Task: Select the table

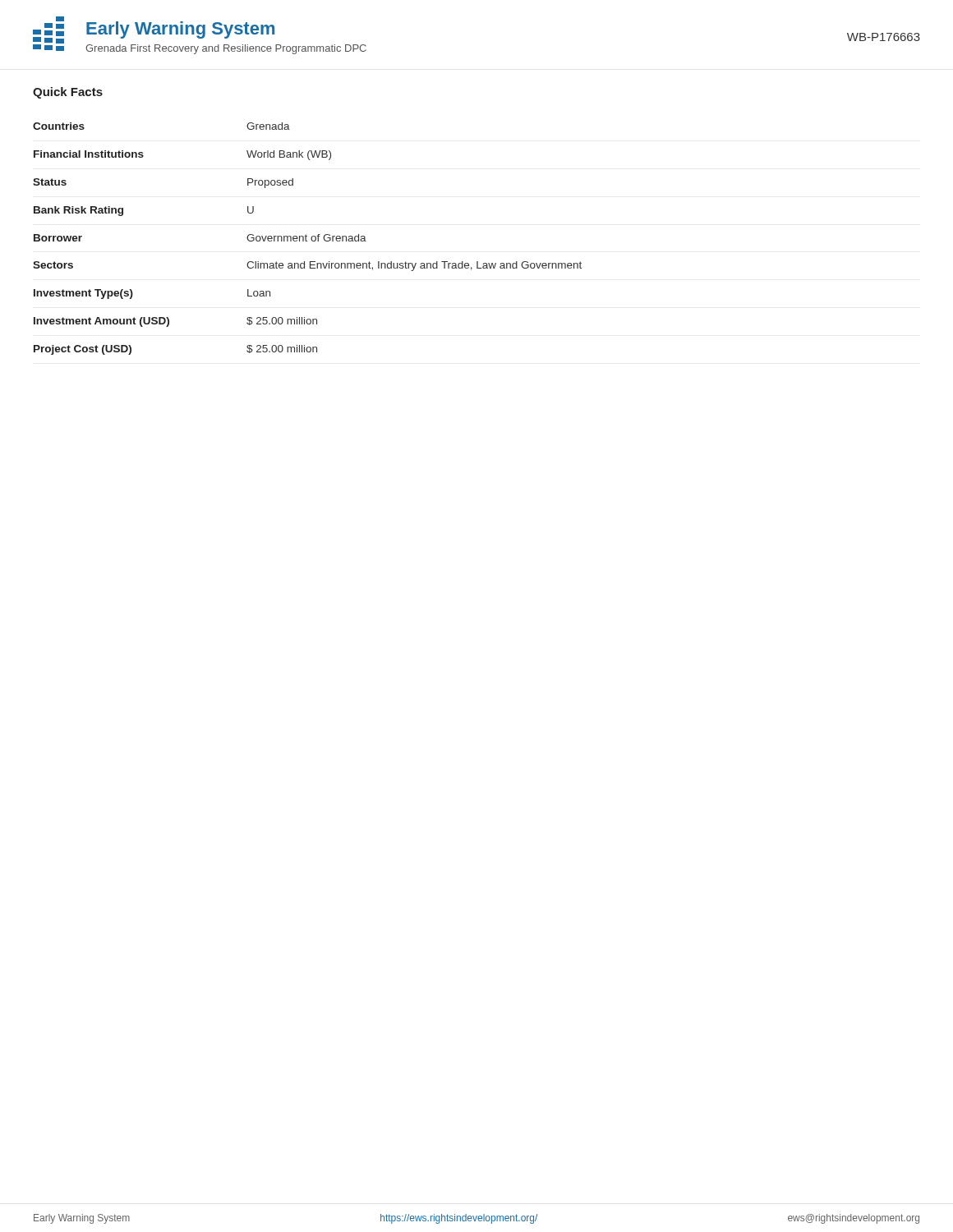Action: tap(476, 235)
